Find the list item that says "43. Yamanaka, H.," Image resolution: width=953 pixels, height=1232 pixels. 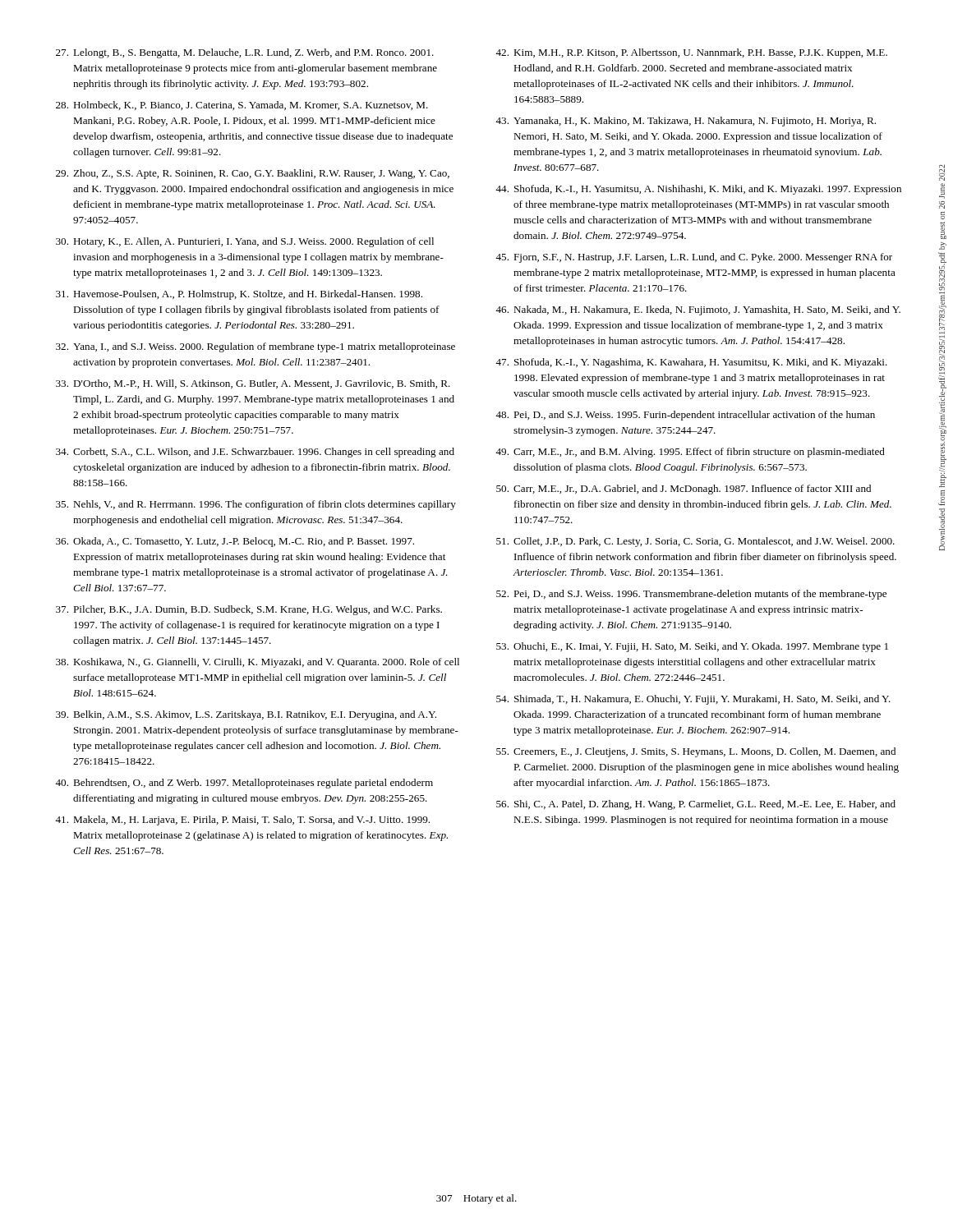coord(697,144)
